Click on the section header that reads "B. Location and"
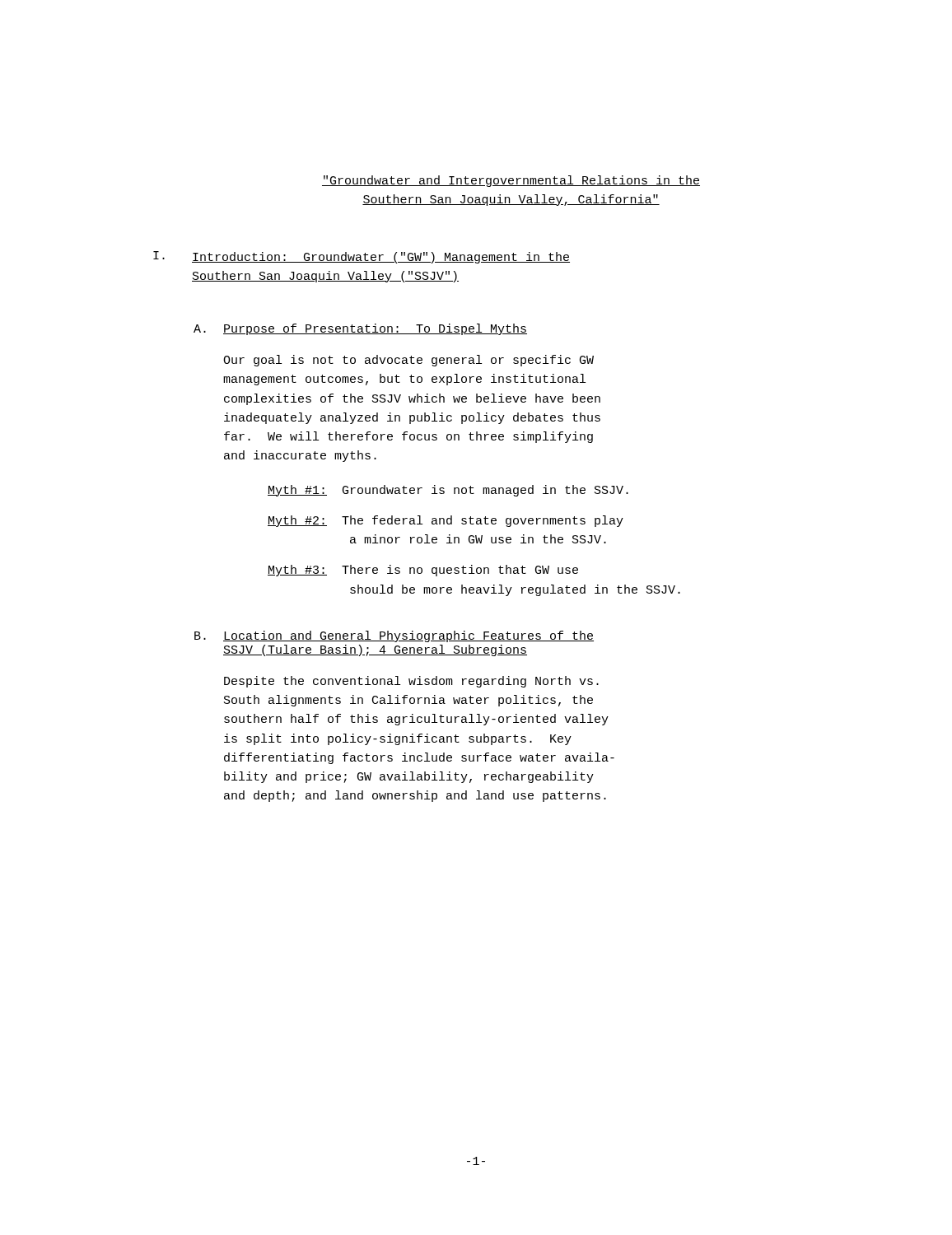This screenshot has height=1235, width=952. [x=394, y=644]
